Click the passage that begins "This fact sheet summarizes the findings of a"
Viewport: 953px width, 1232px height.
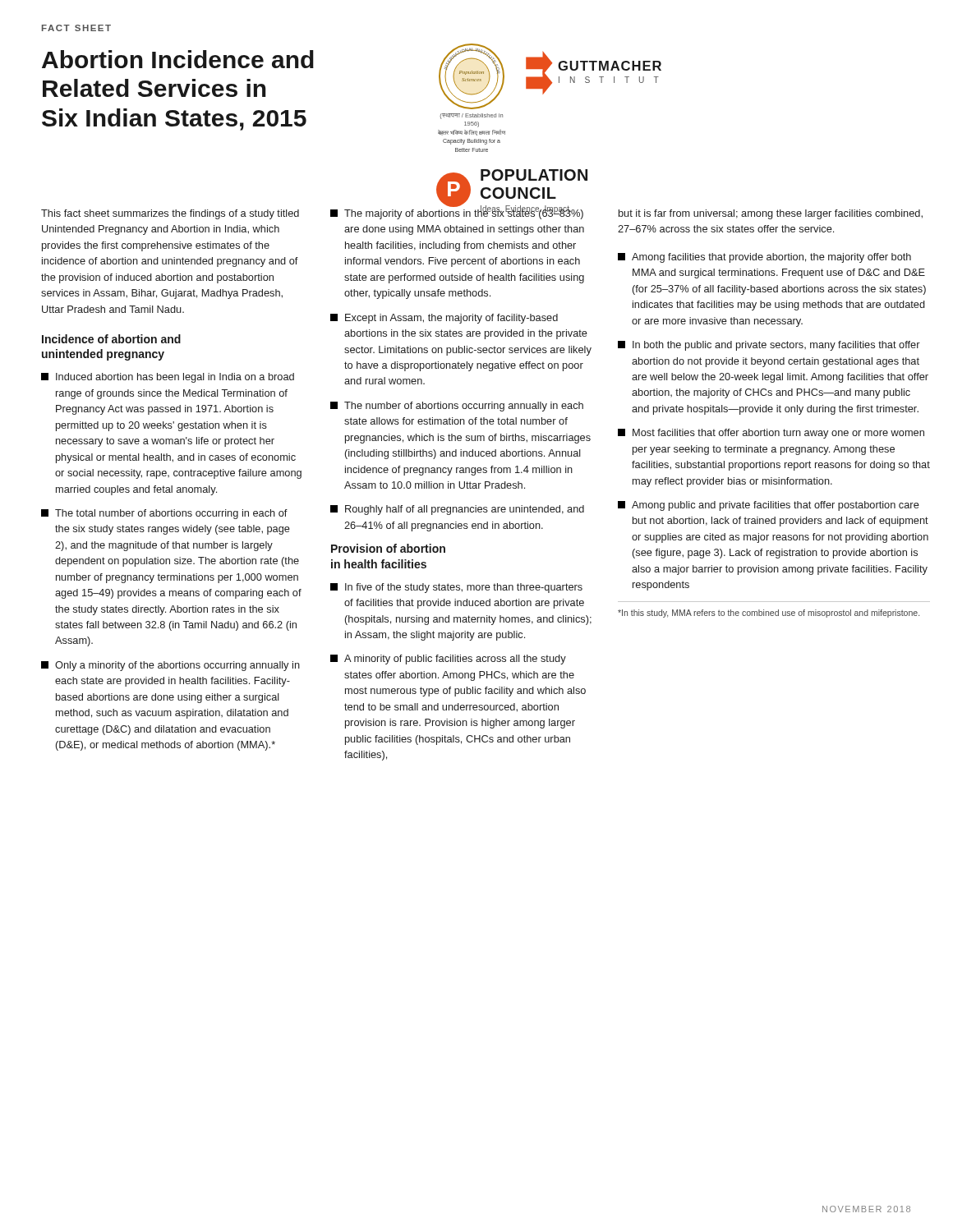coord(170,261)
